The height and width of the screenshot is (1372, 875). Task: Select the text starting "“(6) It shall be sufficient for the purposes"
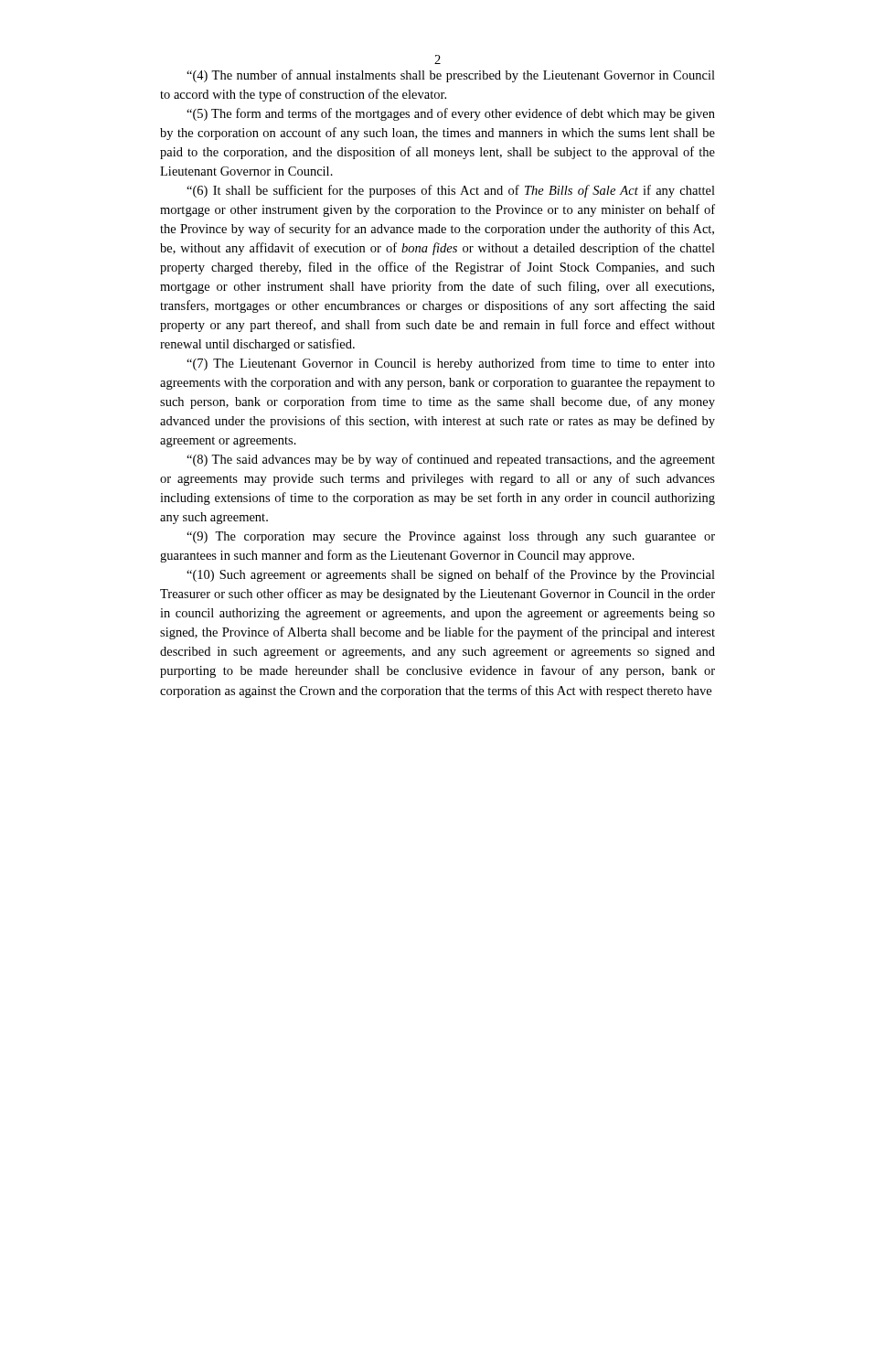[438, 267]
